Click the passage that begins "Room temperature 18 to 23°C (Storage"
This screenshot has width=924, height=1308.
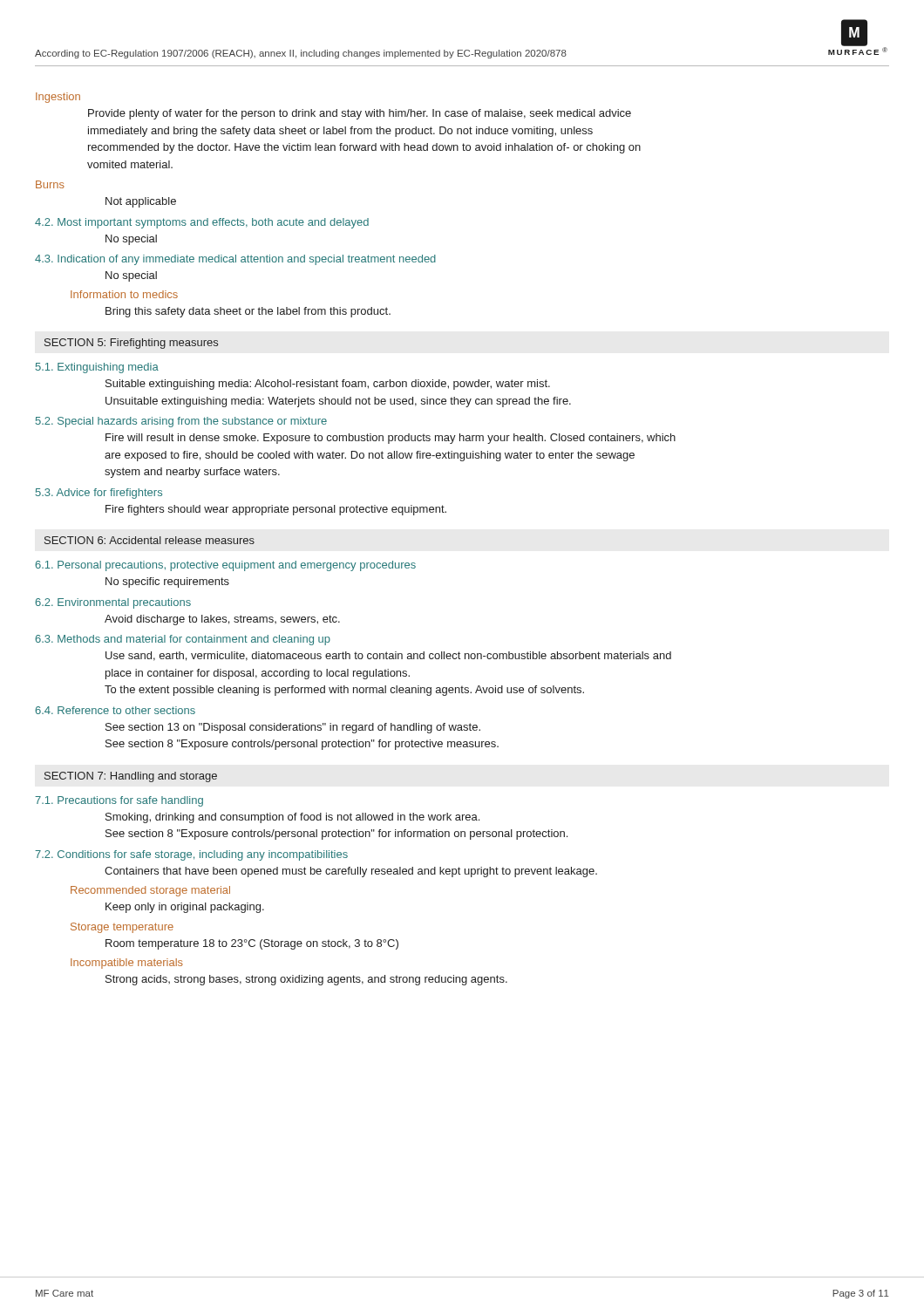click(x=252, y=943)
